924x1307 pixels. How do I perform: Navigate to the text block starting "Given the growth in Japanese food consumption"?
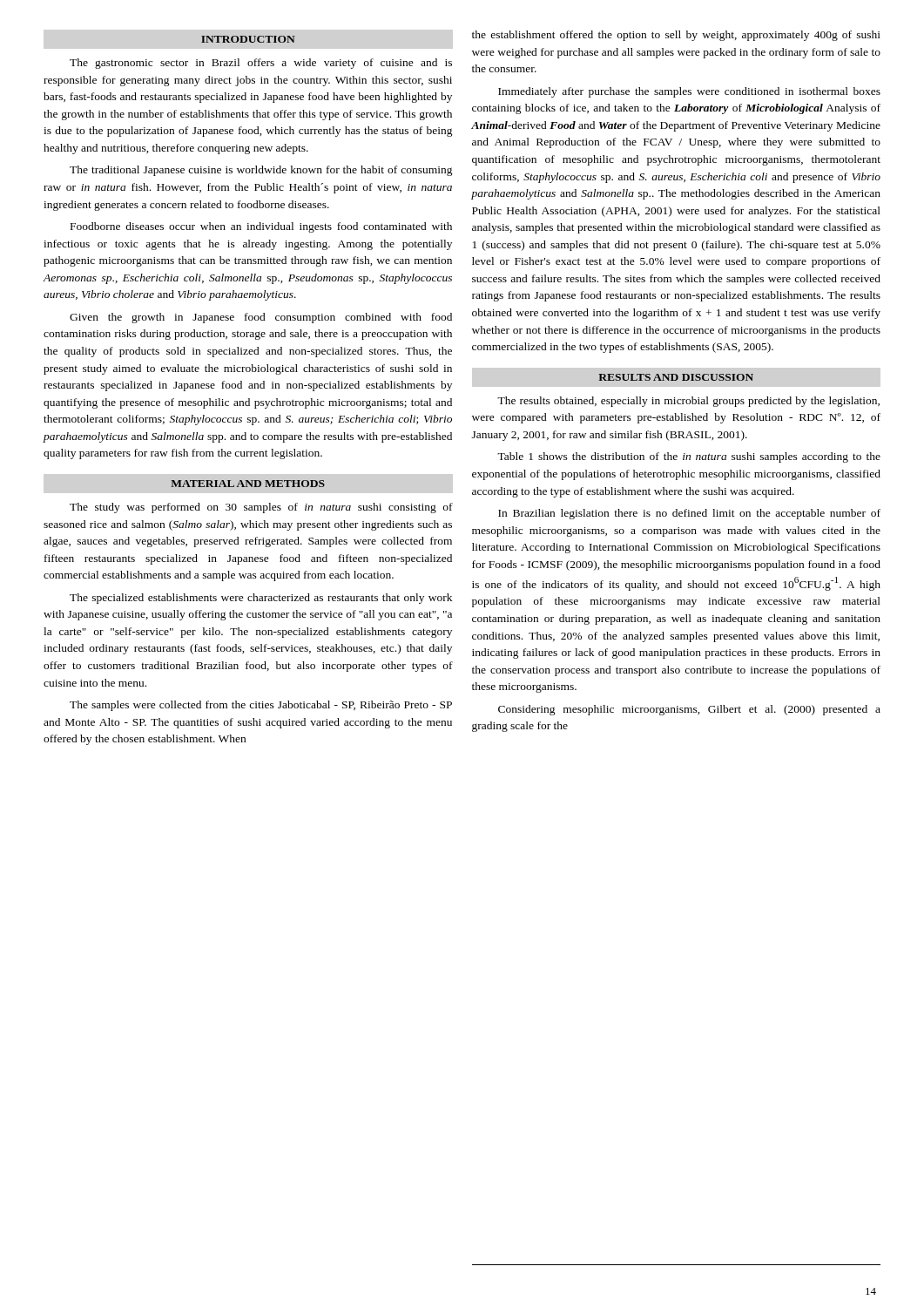click(248, 385)
